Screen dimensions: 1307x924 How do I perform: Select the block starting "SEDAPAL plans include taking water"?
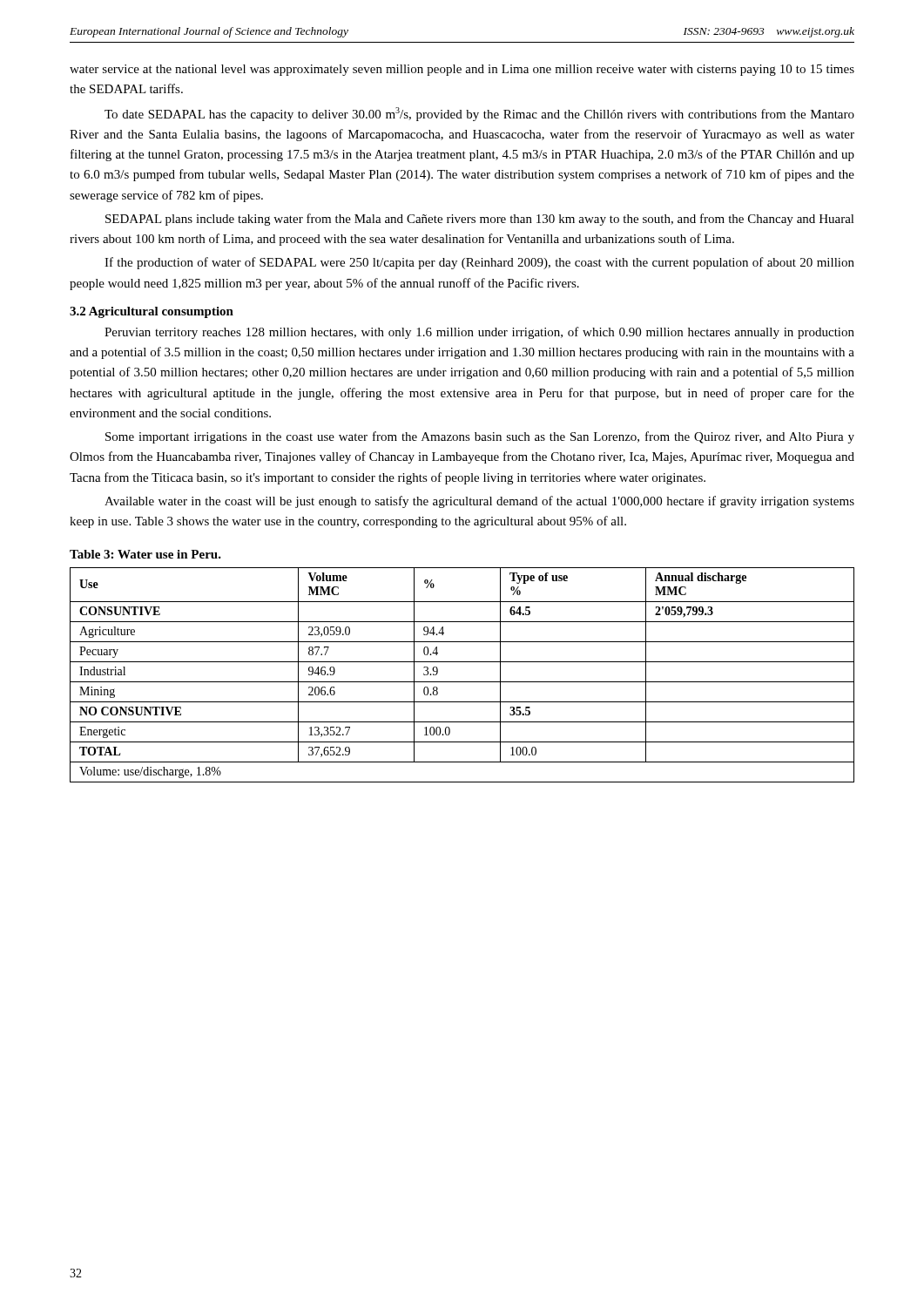pyautogui.click(x=462, y=229)
